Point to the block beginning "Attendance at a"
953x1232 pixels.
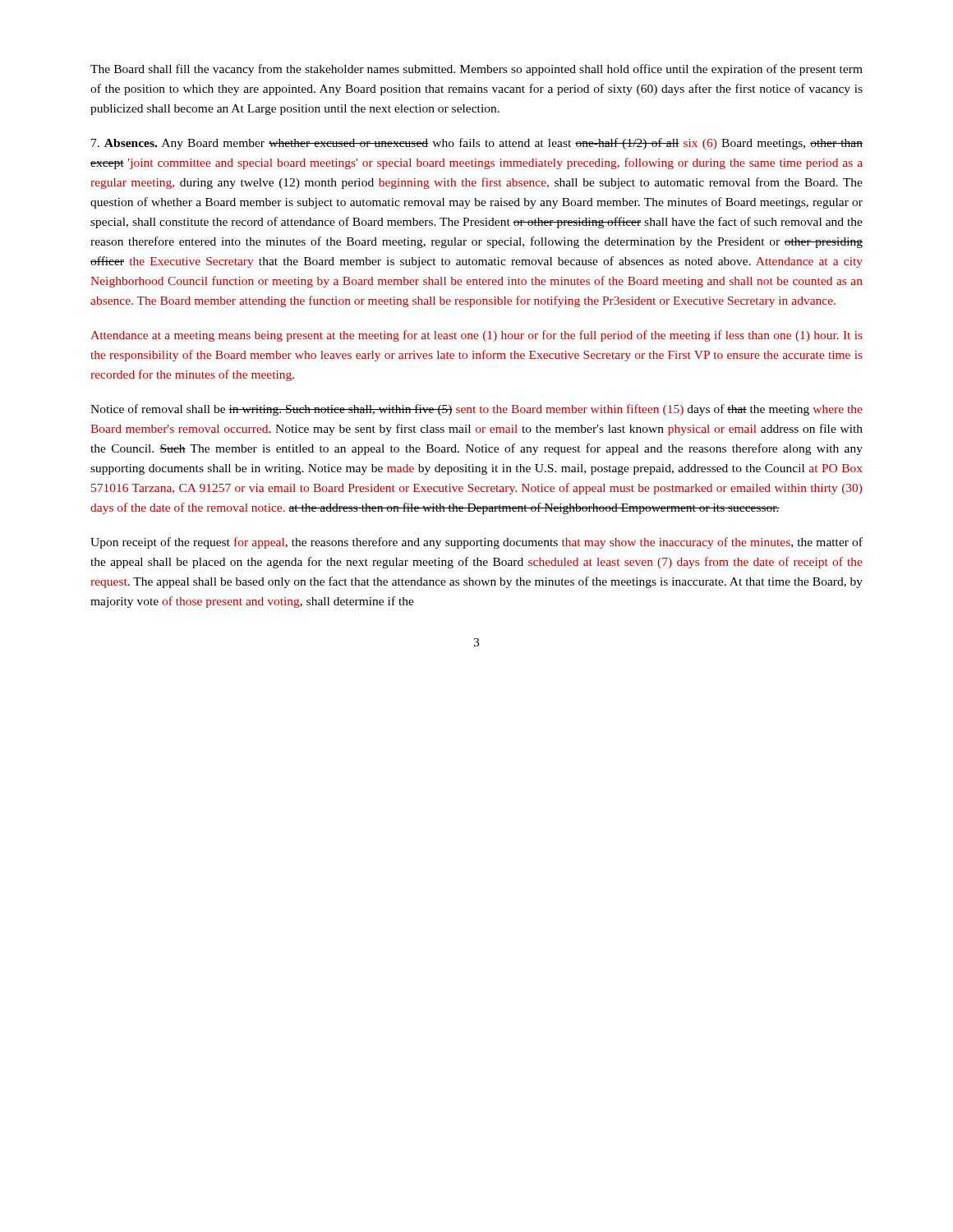(x=476, y=355)
